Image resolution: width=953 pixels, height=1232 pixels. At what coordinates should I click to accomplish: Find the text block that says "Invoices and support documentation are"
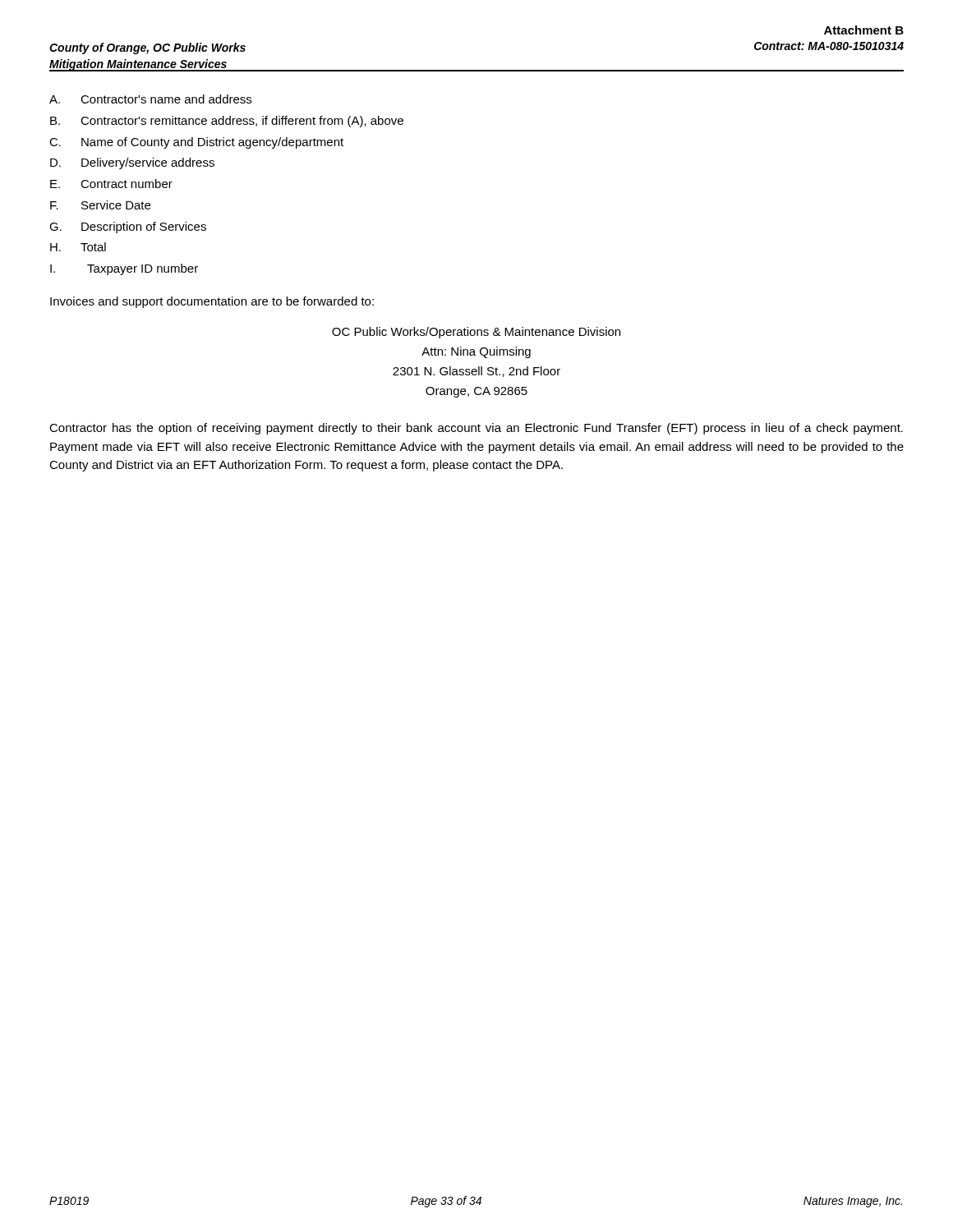coord(212,301)
